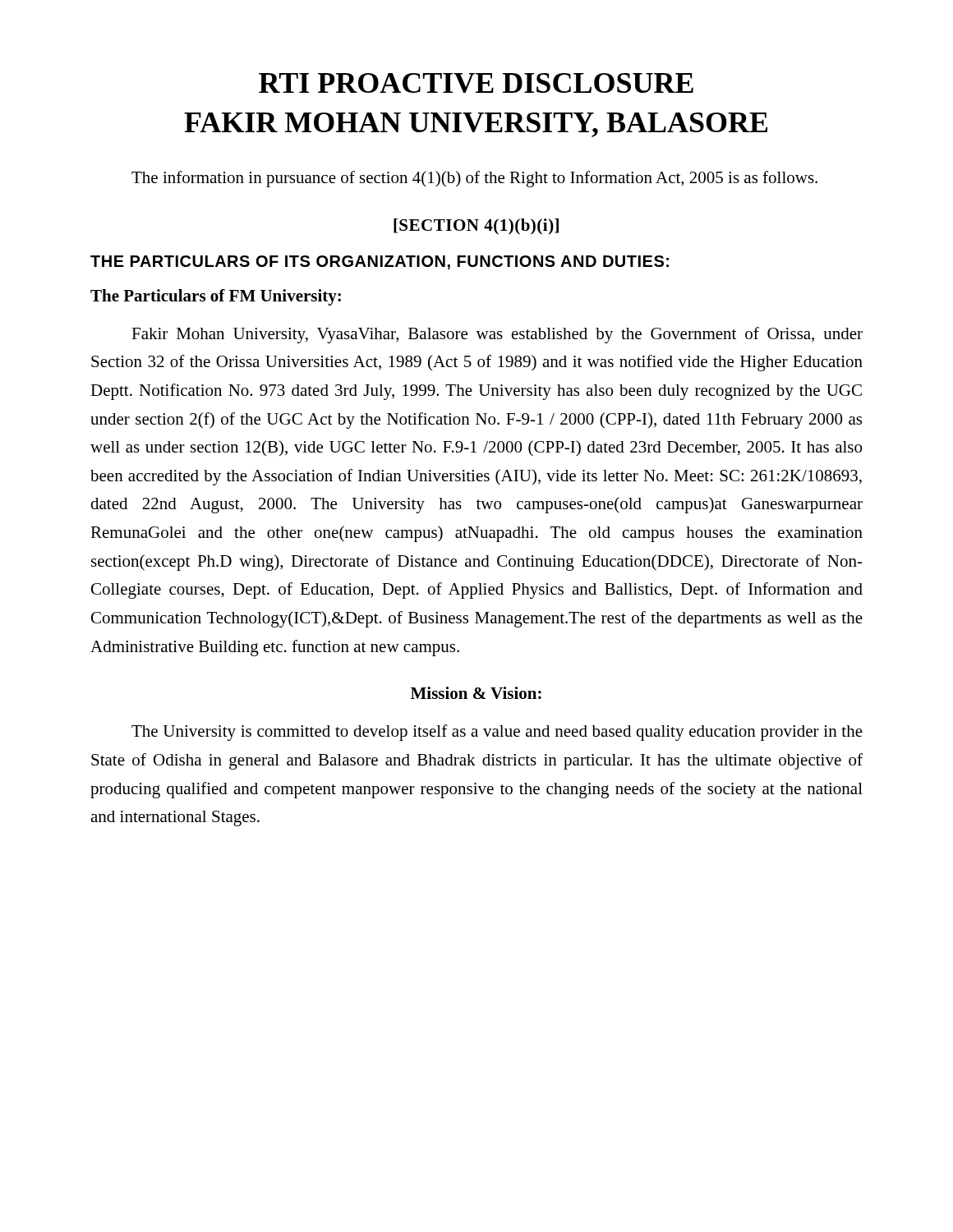Find the element starting "Fakir Mohan University, VyasaVihar, Balasore was established by"
The width and height of the screenshot is (953, 1232).
coord(476,490)
